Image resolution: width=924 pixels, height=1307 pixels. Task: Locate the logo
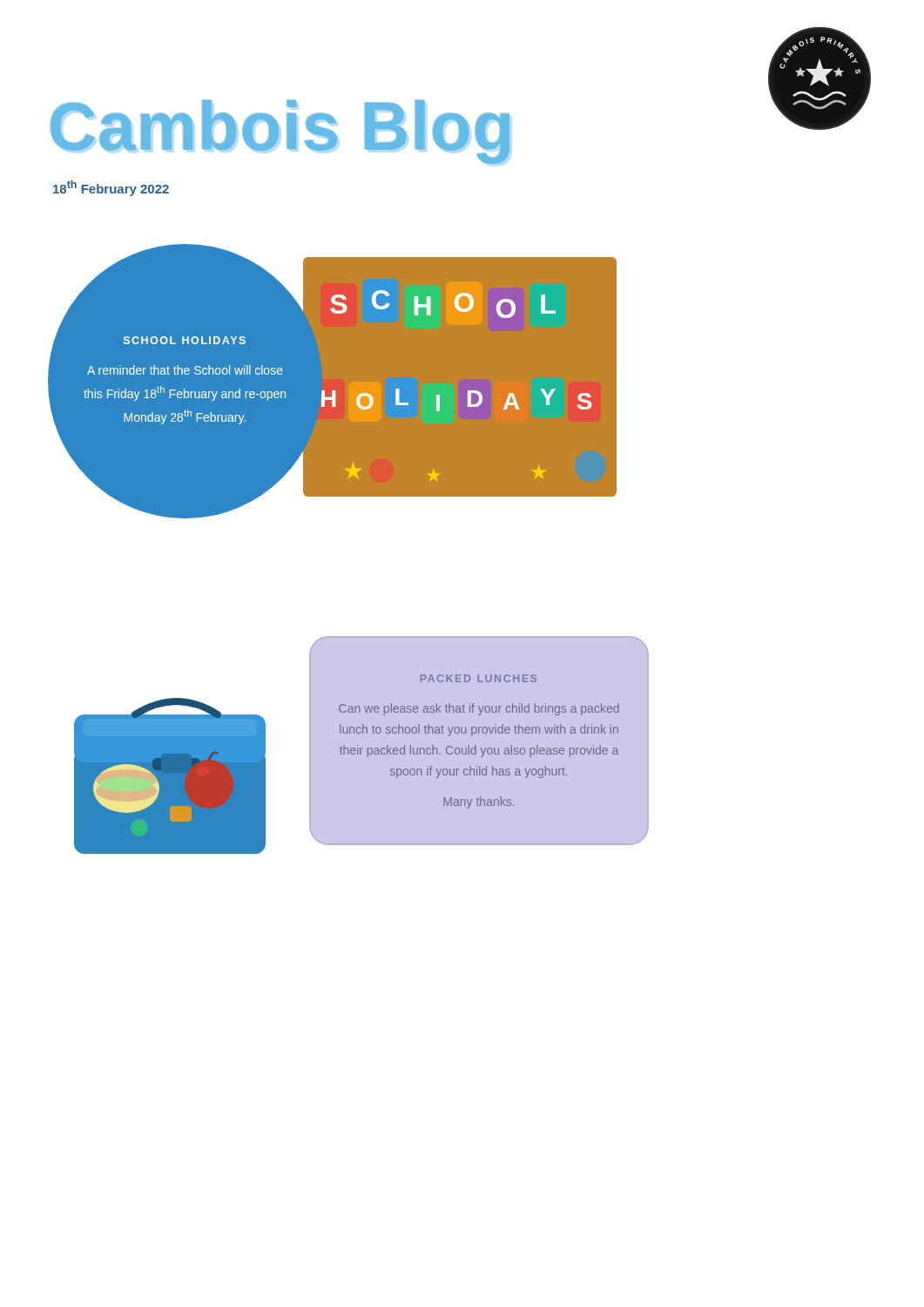point(819,78)
